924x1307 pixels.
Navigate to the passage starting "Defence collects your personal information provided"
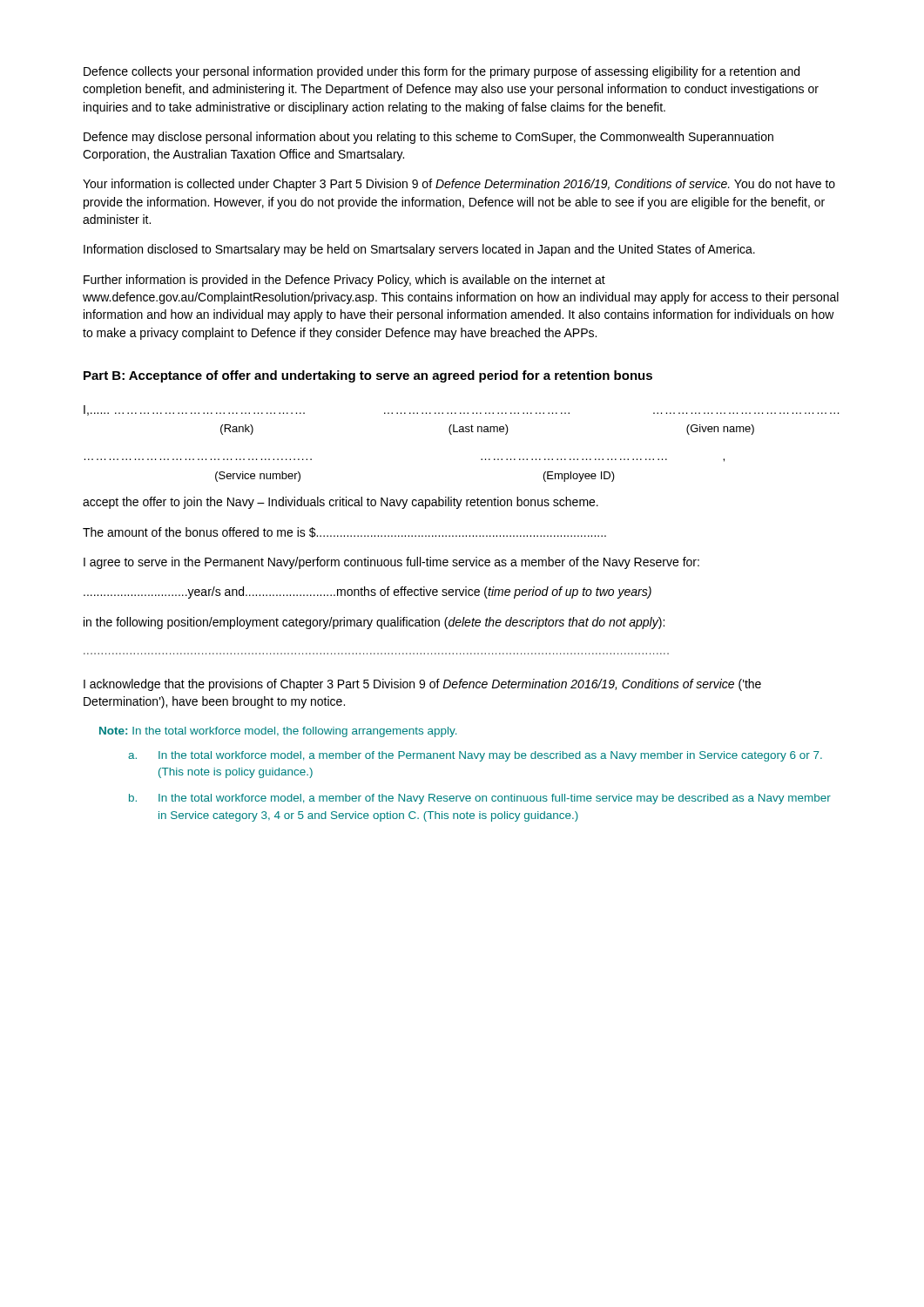tap(451, 89)
